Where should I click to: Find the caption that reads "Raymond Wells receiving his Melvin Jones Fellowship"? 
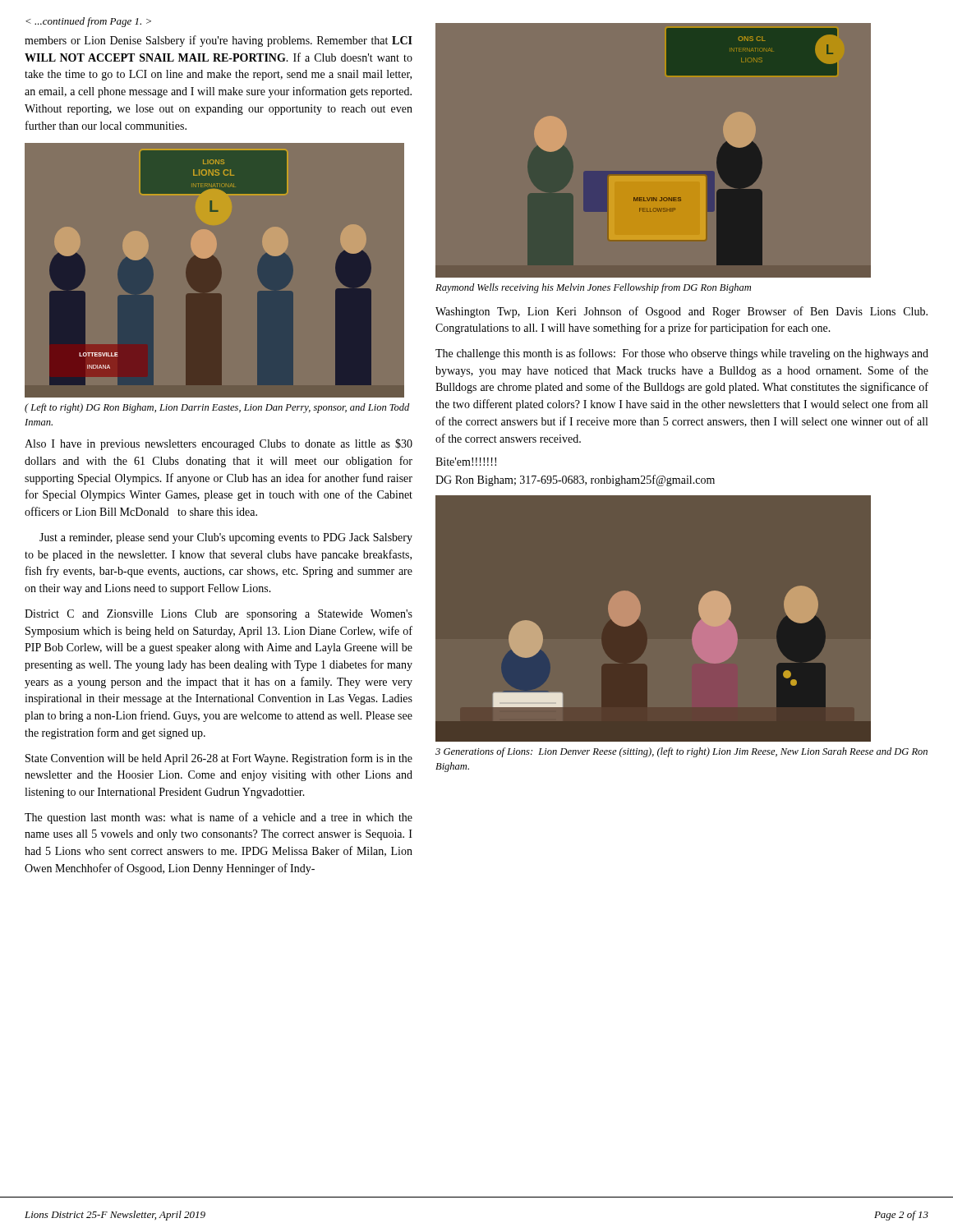(593, 287)
